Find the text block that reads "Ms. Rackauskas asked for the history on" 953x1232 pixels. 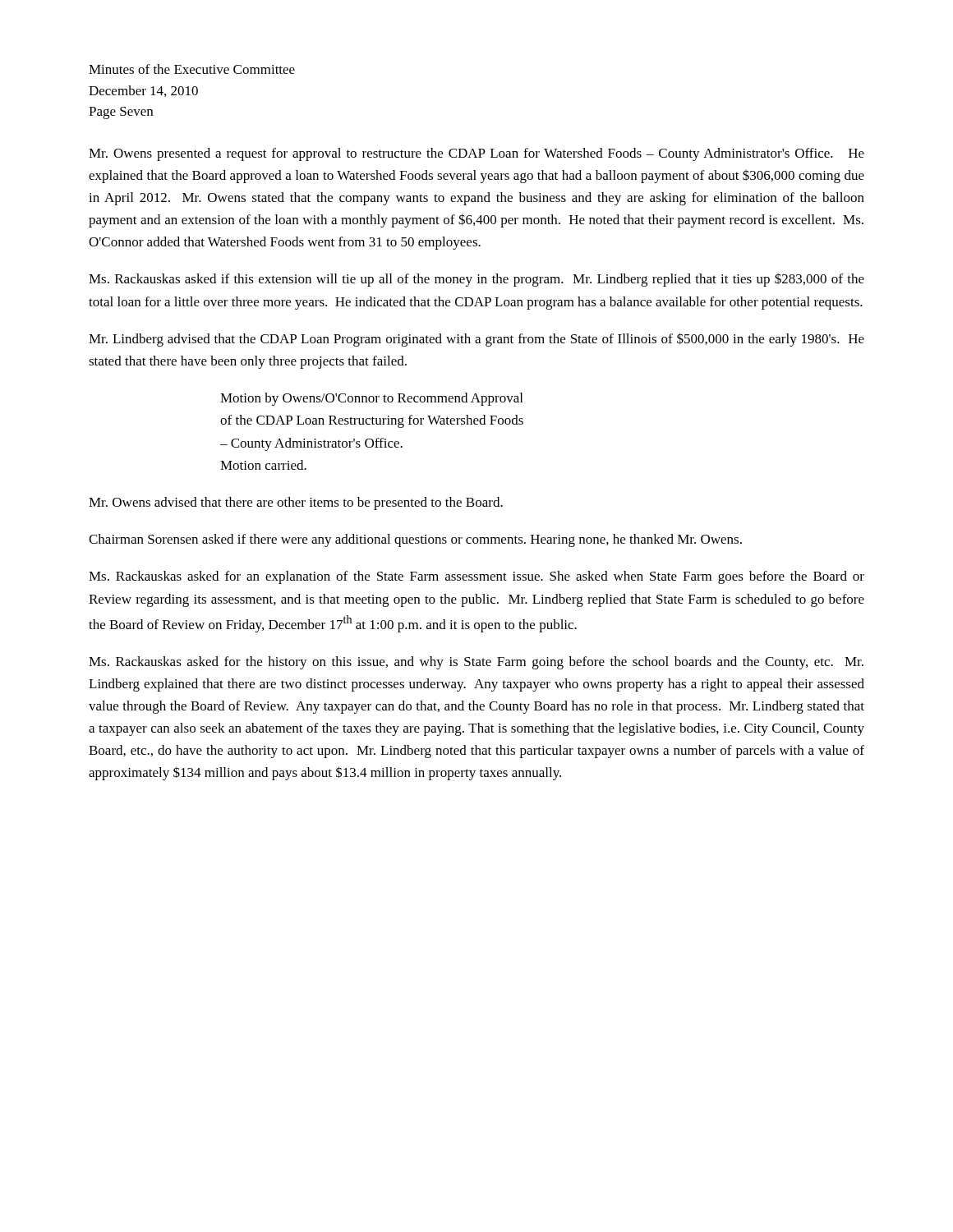click(x=476, y=717)
